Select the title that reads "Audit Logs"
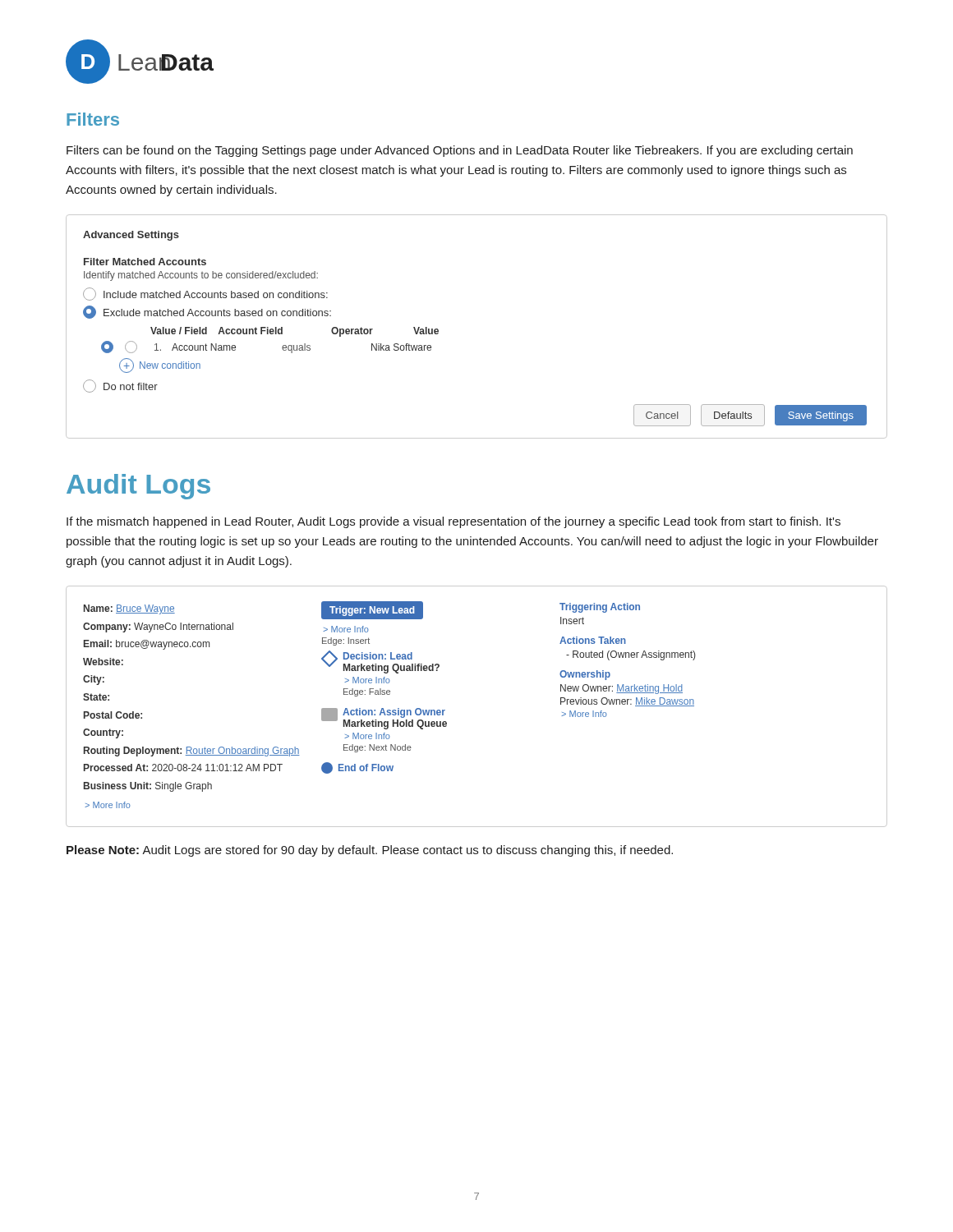Viewport: 953px width, 1232px height. (139, 484)
